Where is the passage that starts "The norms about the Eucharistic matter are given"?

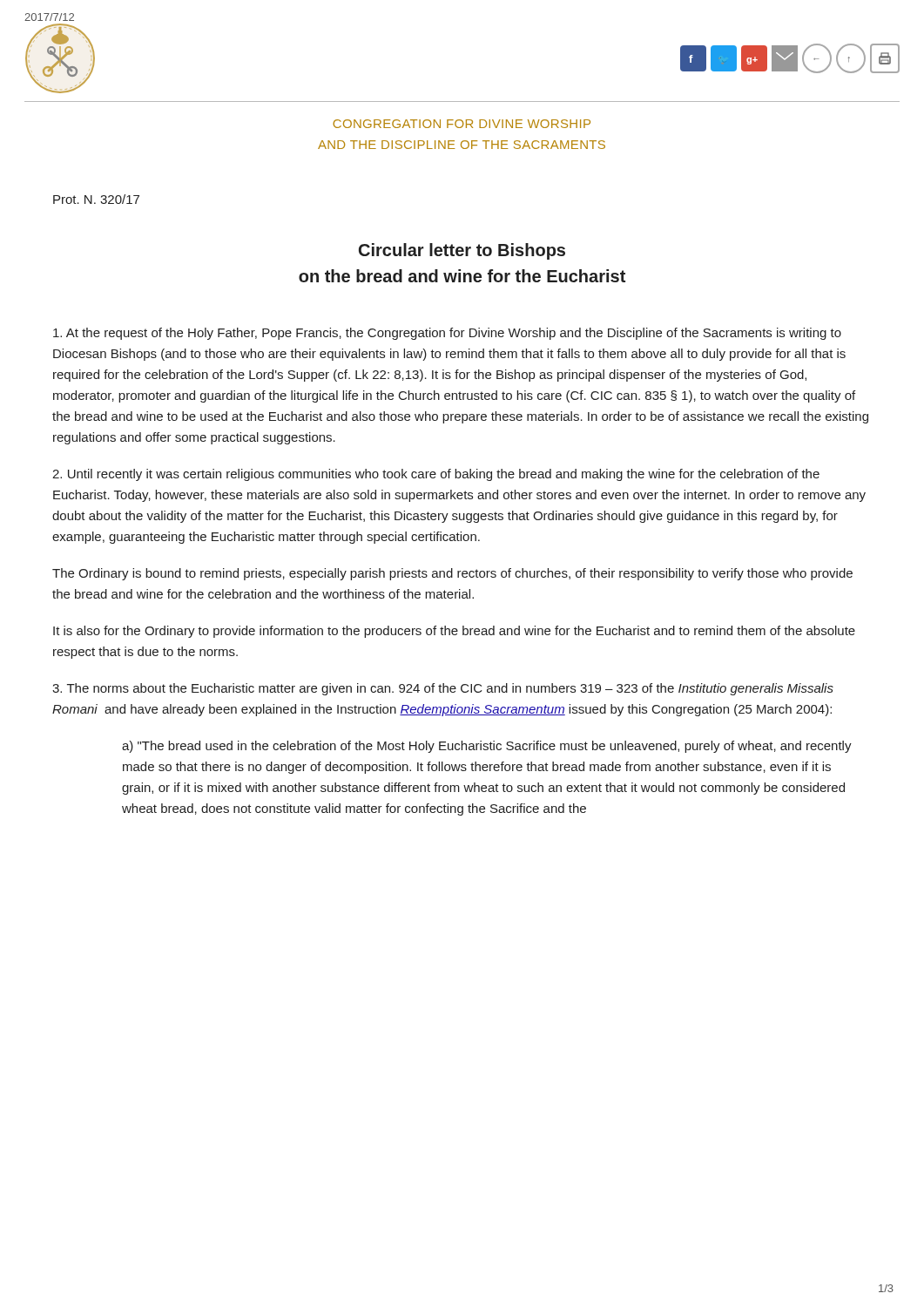[462, 699]
